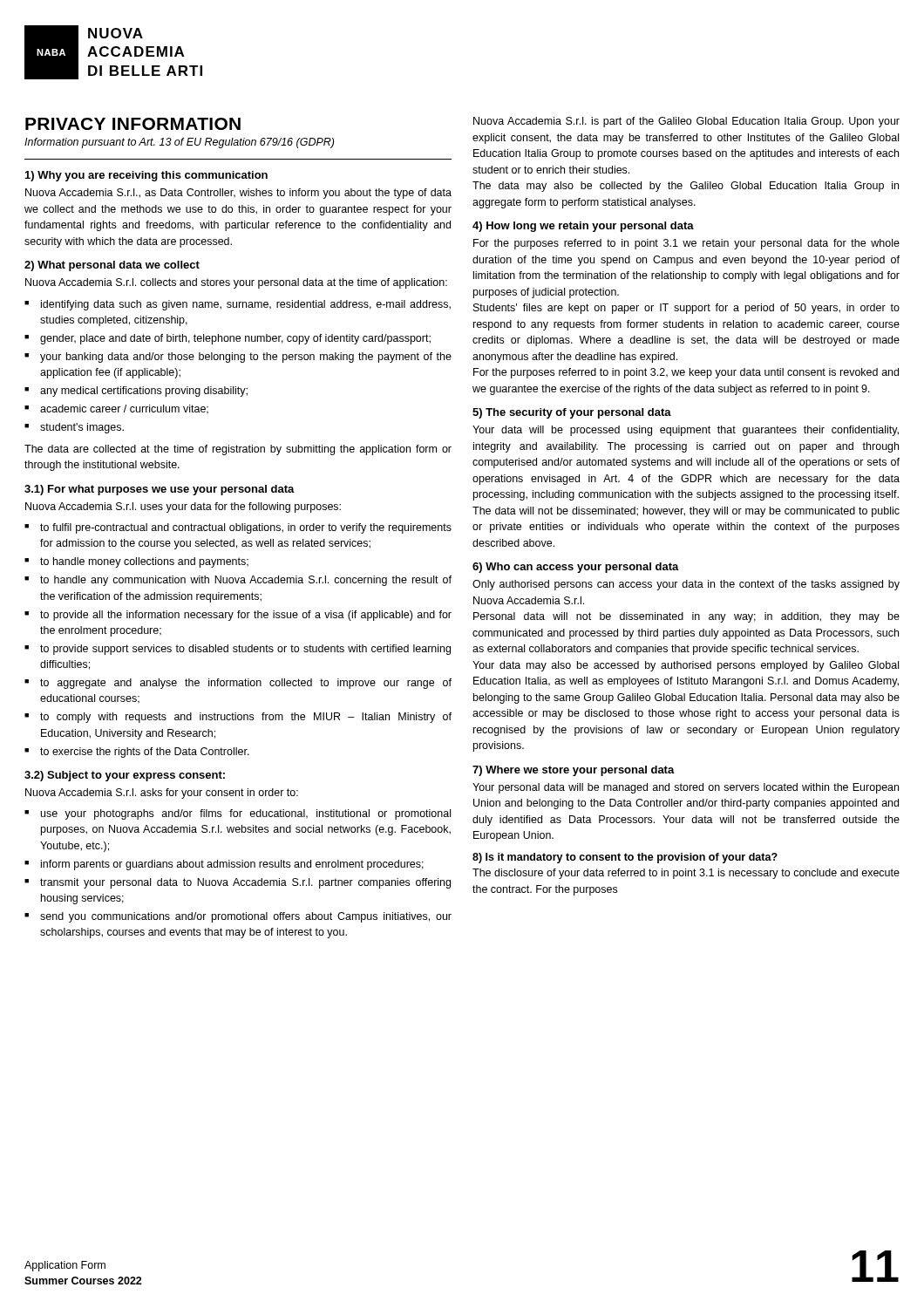Select the region starting "8) Is it mandatory to consent to the"
924x1308 pixels.
(x=686, y=873)
